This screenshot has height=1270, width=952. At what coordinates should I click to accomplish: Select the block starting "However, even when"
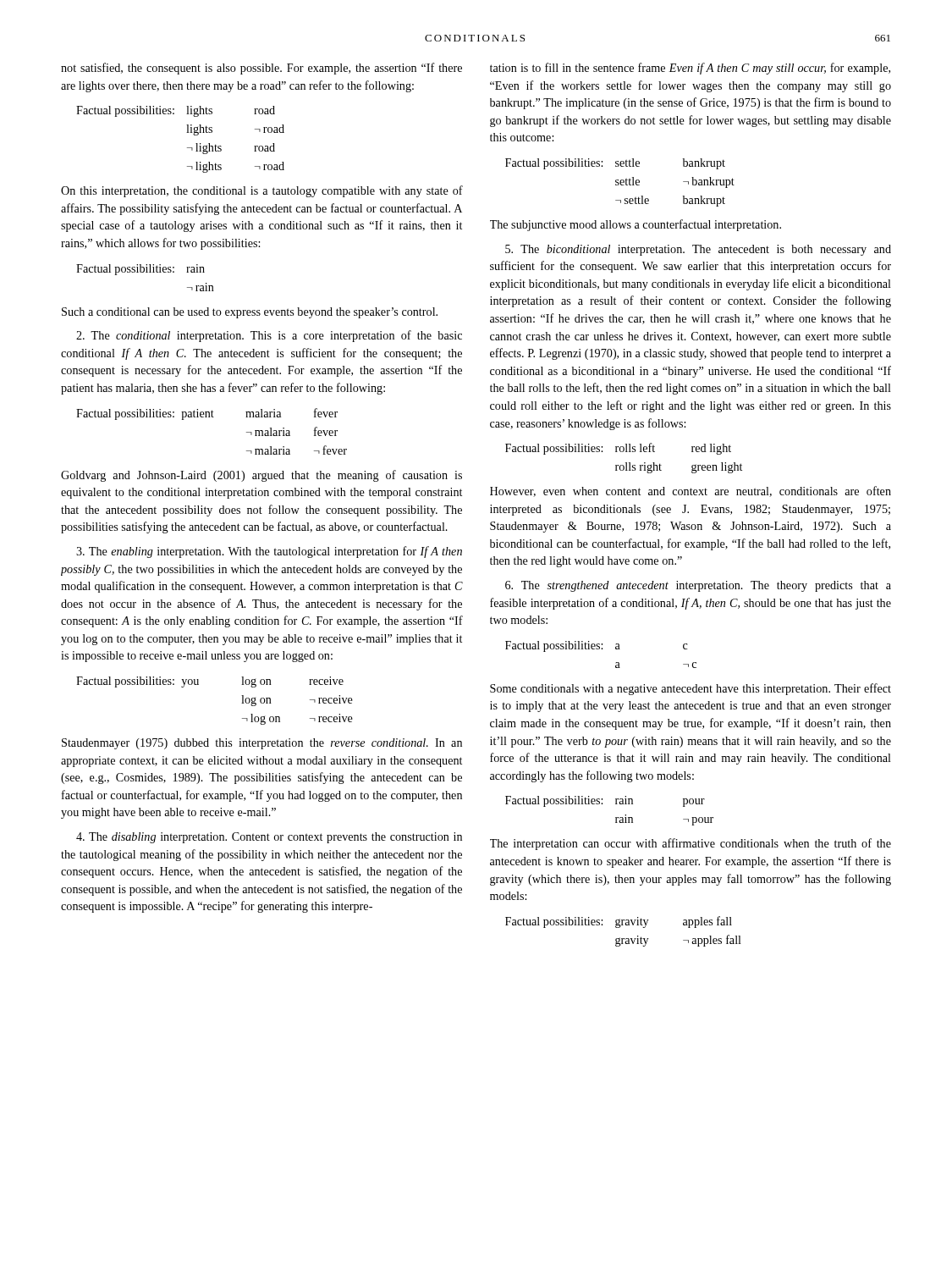tap(690, 526)
